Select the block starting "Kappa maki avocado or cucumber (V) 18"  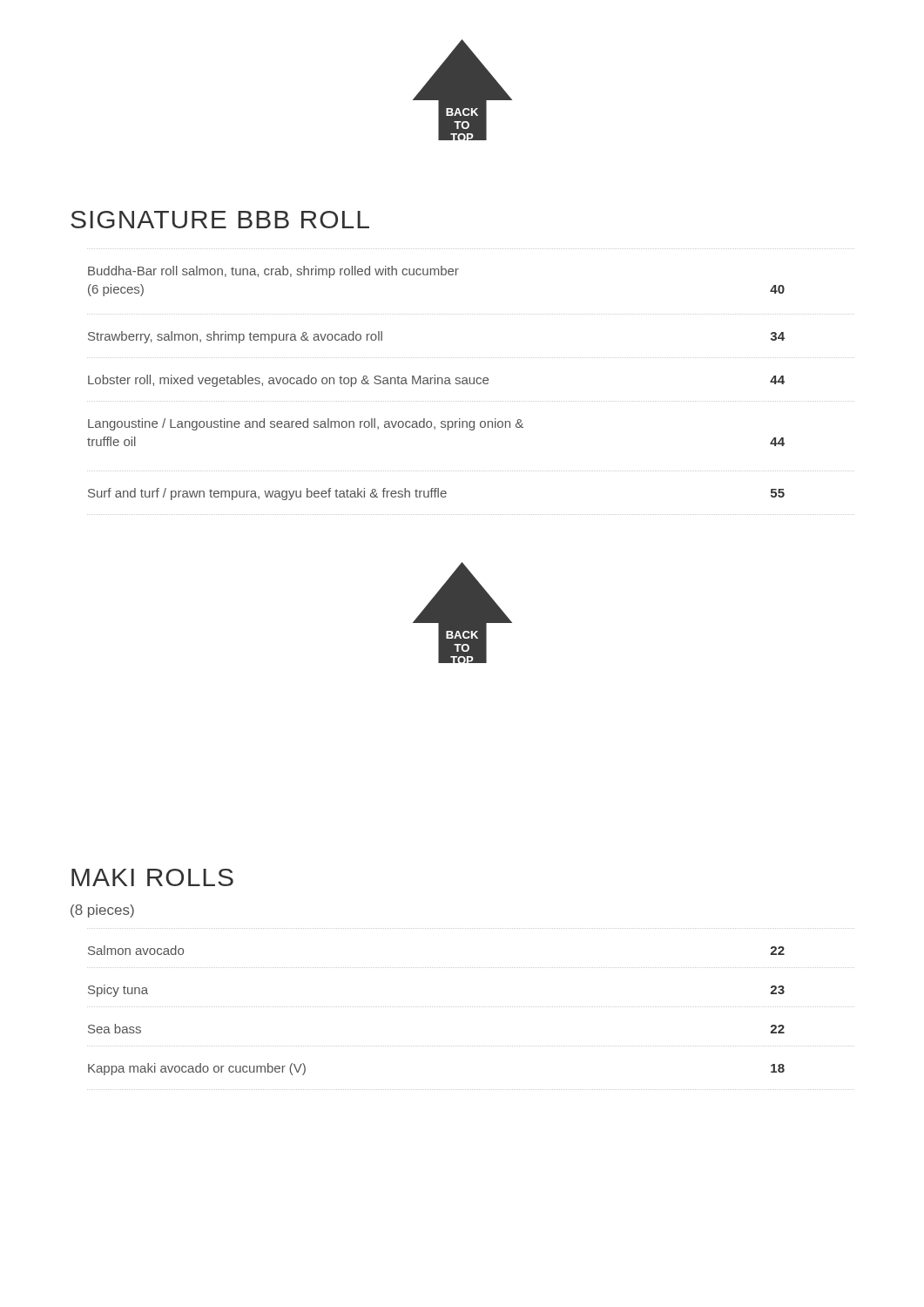tap(191, 1069)
